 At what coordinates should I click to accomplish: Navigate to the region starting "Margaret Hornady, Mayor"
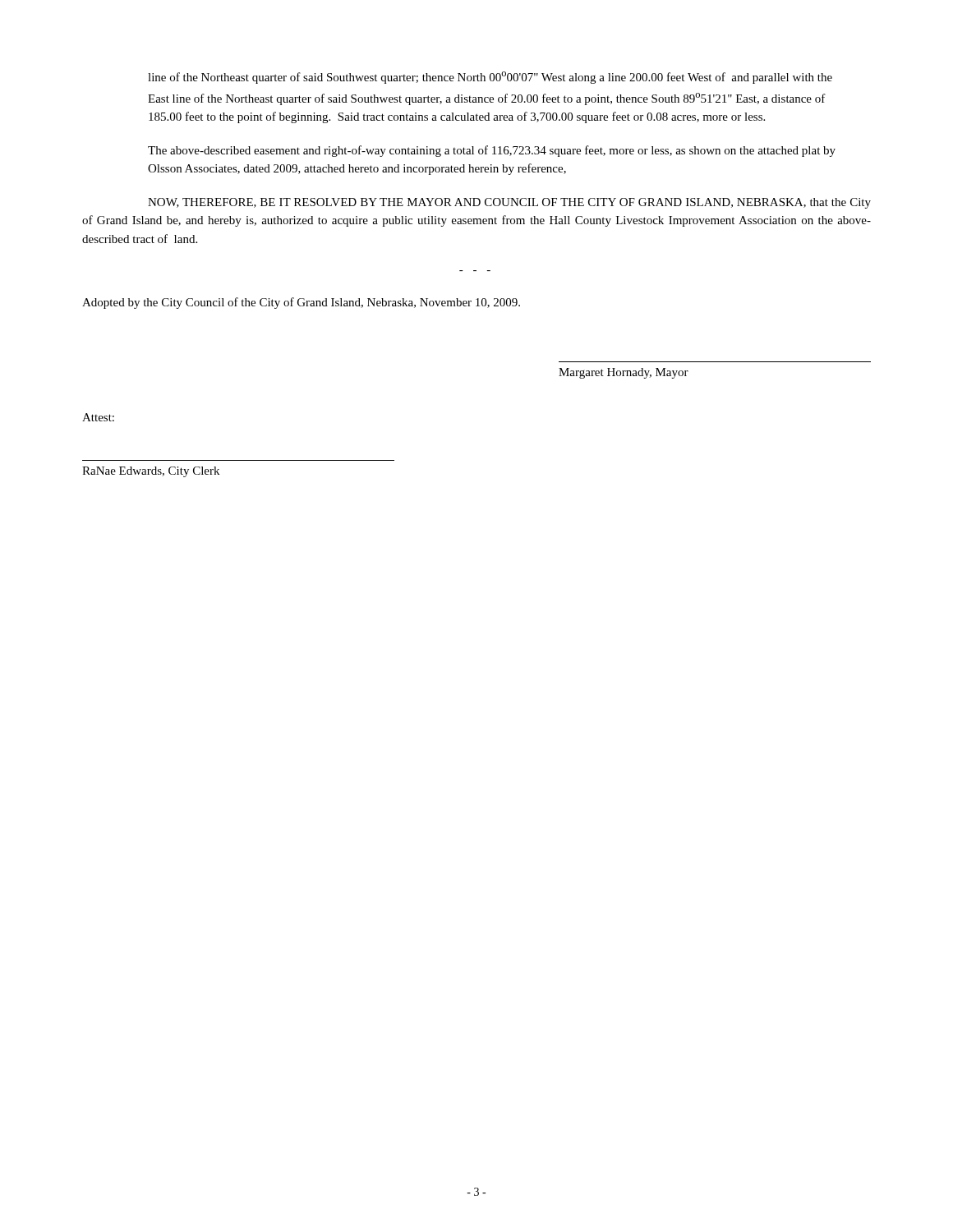tap(715, 370)
